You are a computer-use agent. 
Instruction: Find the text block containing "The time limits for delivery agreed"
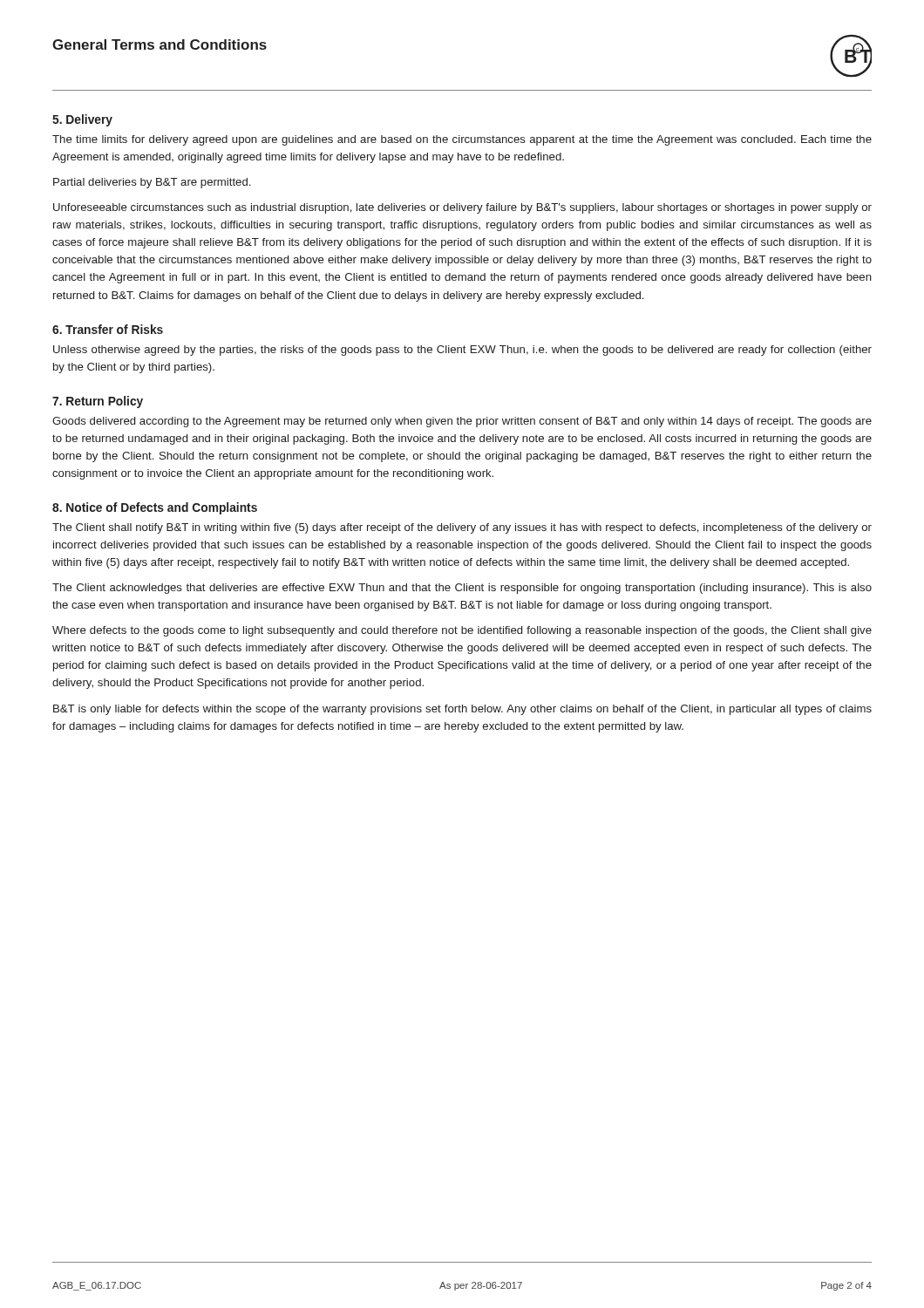(x=462, y=148)
